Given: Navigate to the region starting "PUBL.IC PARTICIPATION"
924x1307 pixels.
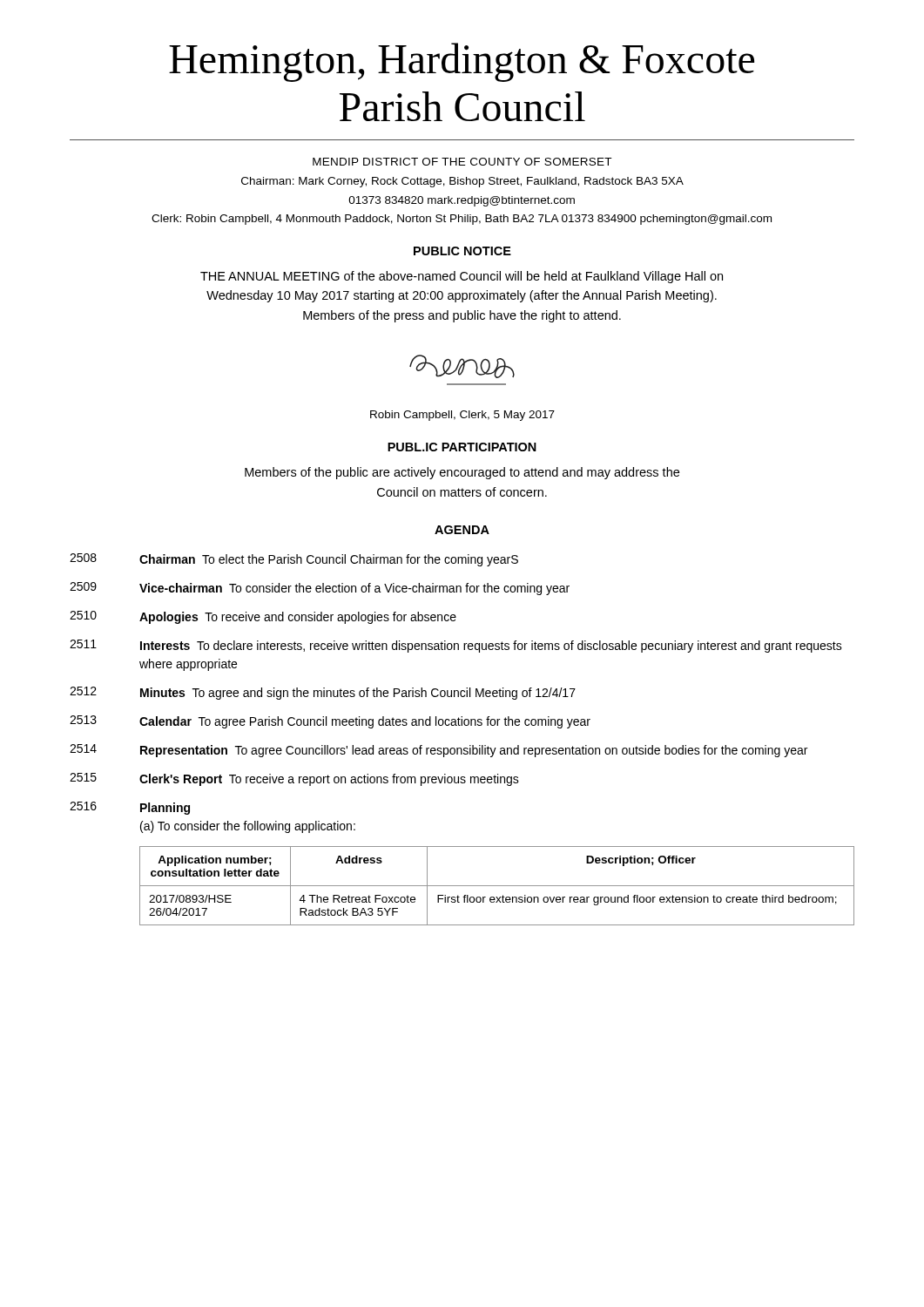Looking at the screenshot, I should coord(462,447).
